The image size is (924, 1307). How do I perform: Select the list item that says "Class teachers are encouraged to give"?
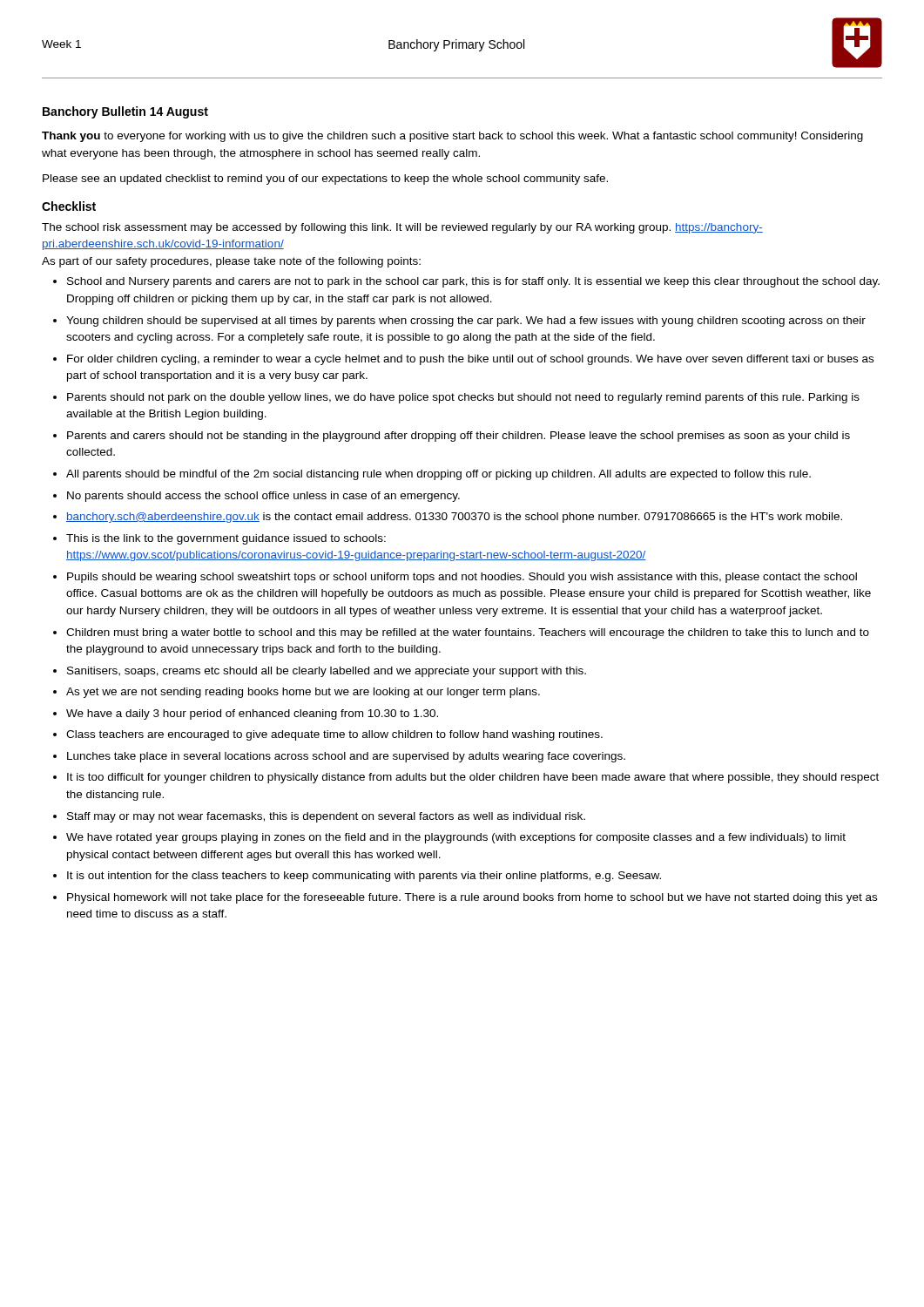335,734
